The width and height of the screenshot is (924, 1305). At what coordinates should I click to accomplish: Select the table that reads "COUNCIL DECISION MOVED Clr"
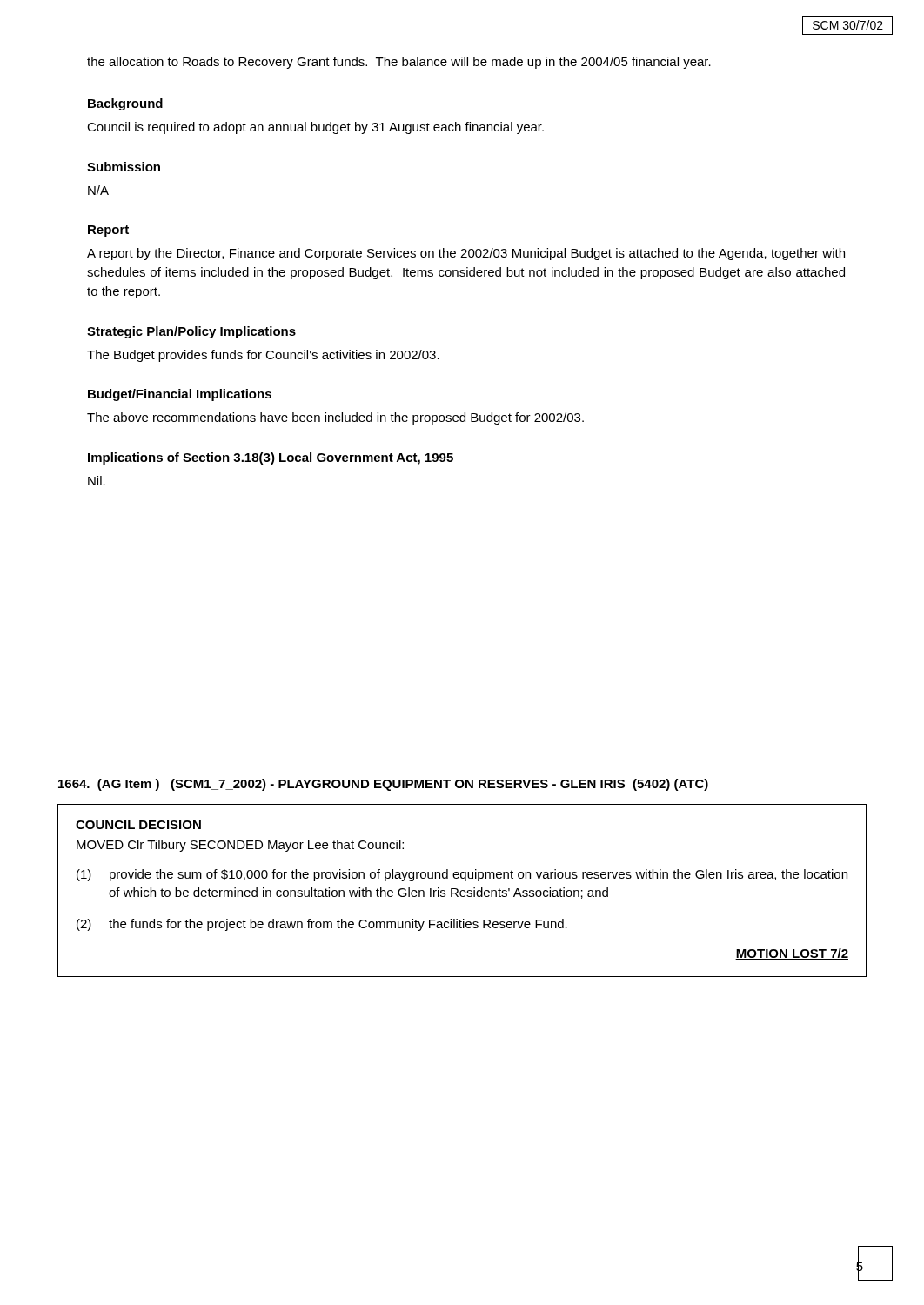462,890
